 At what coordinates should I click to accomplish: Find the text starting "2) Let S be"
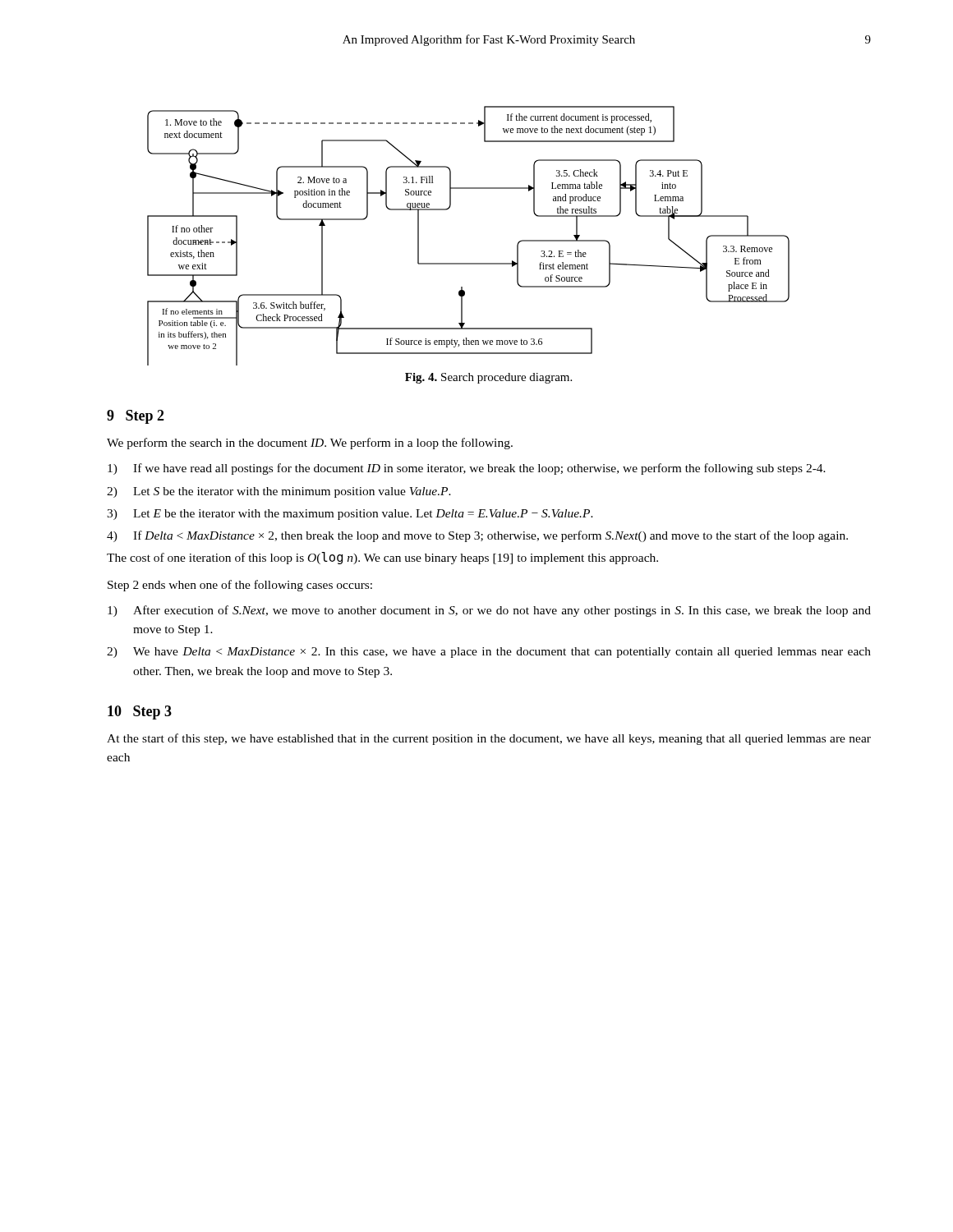point(279,492)
